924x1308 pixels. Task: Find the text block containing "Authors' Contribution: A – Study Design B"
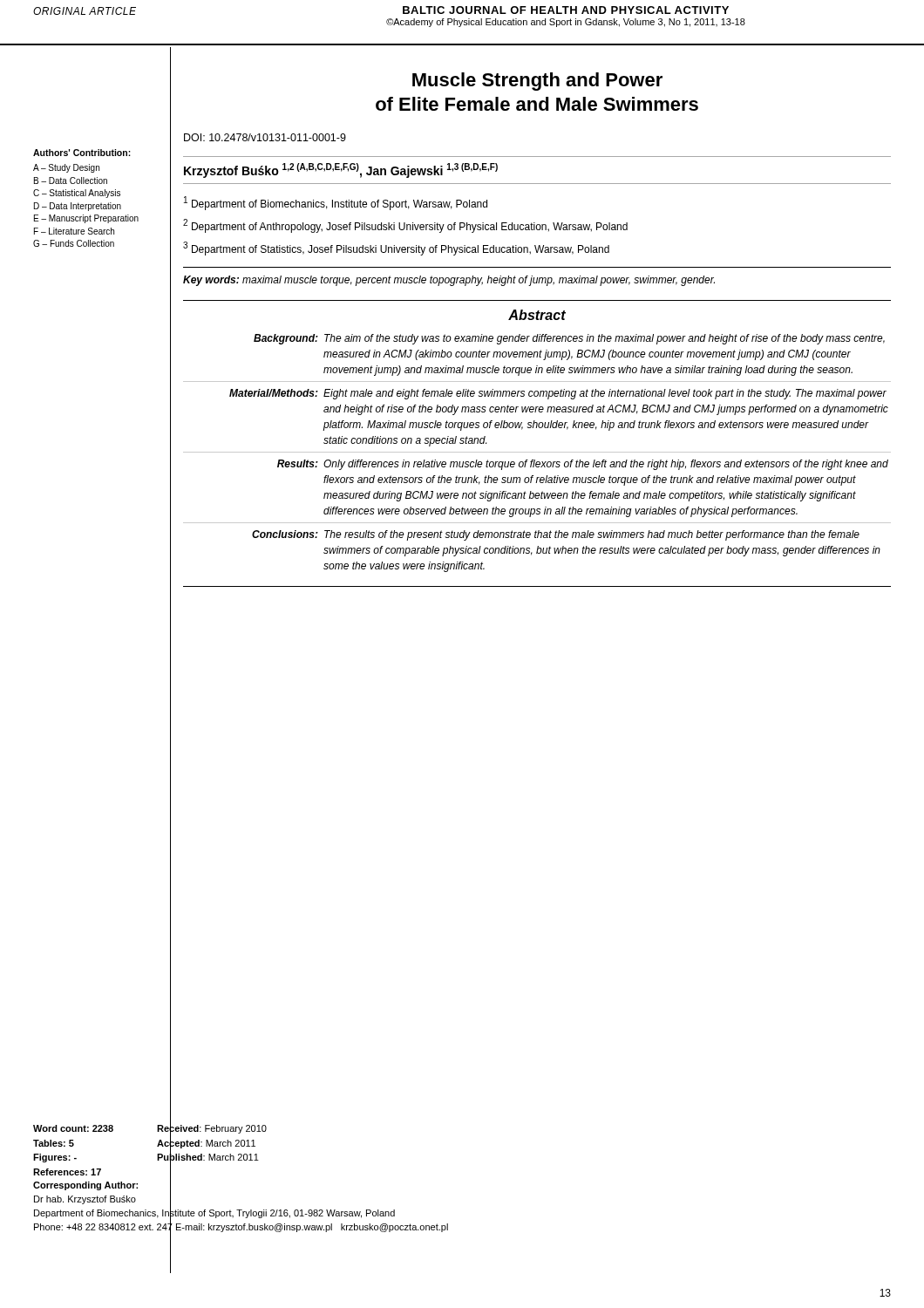pos(97,198)
